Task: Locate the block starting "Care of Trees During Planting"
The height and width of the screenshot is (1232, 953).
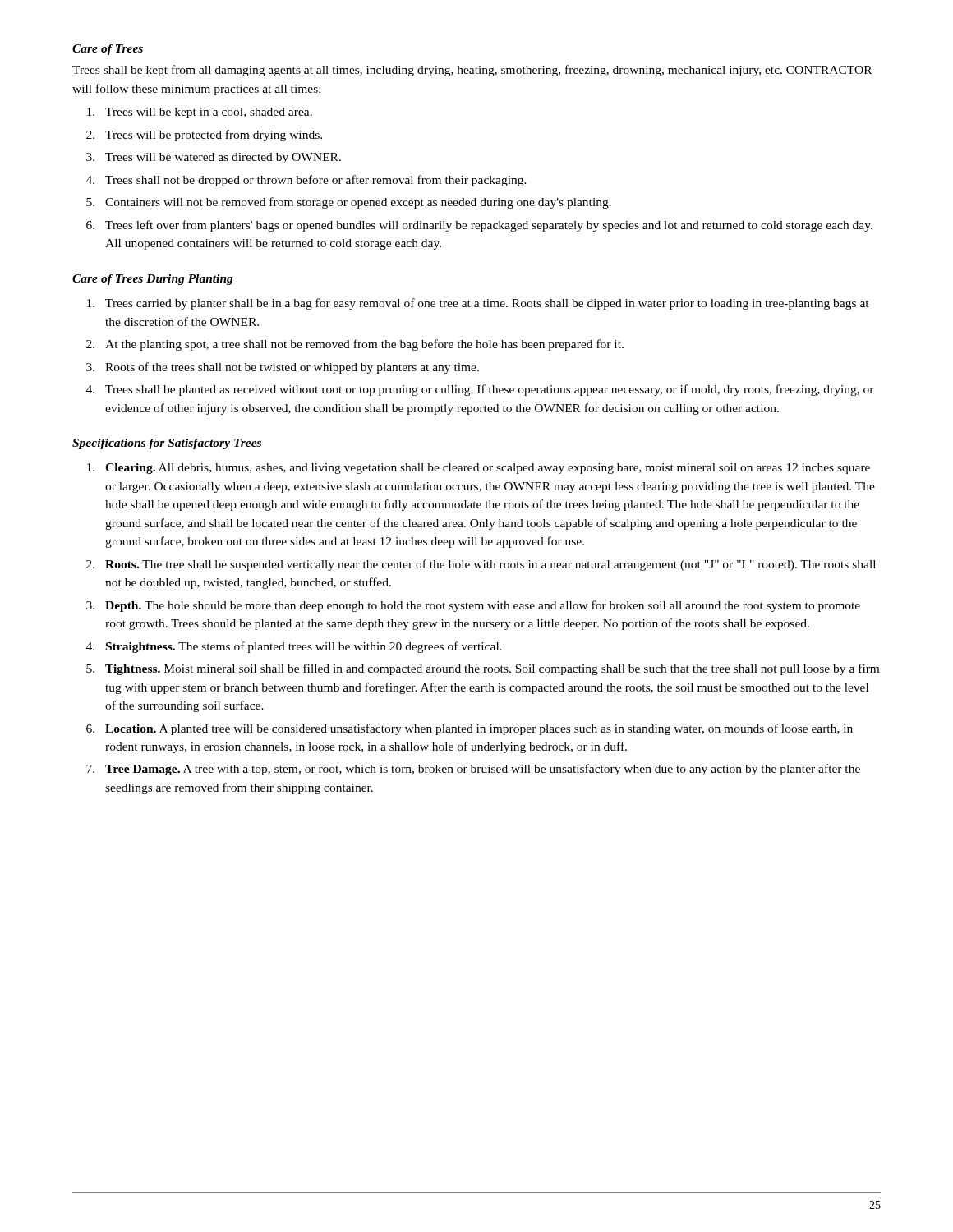Action: click(x=153, y=278)
